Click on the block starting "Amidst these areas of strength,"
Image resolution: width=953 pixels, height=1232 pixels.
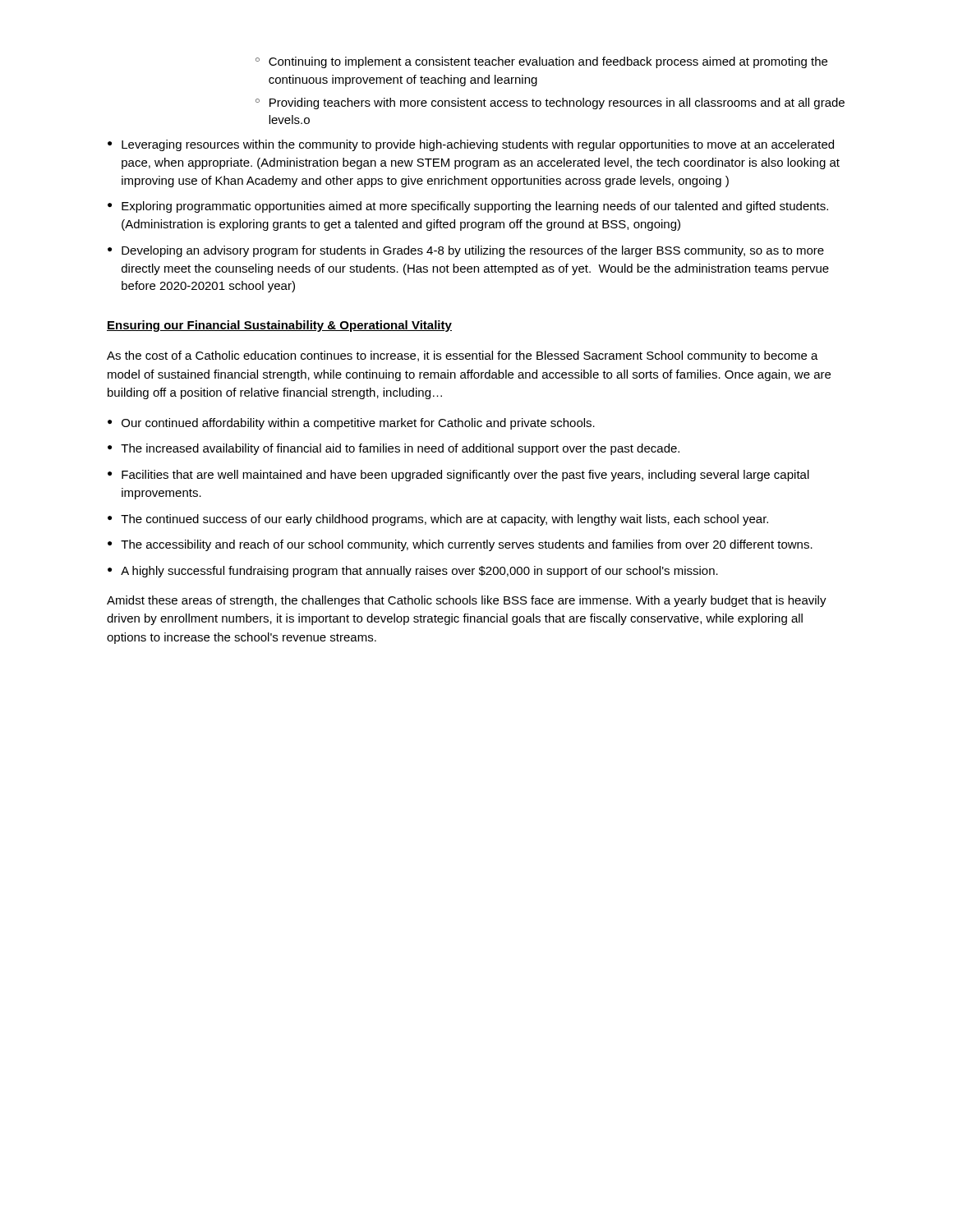point(466,618)
